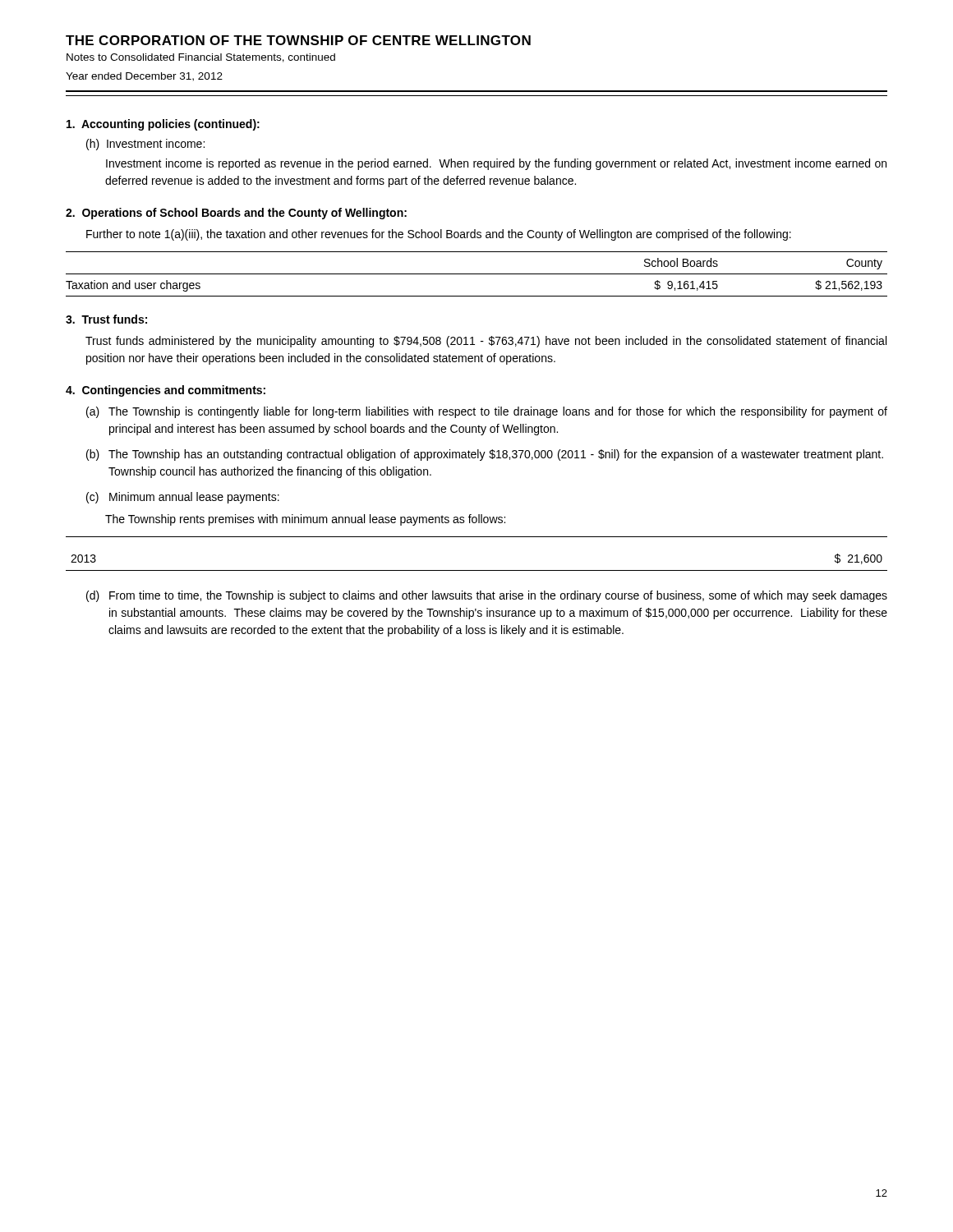Locate the text "3. Trust funds:"
953x1232 pixels.
(107, 320)
